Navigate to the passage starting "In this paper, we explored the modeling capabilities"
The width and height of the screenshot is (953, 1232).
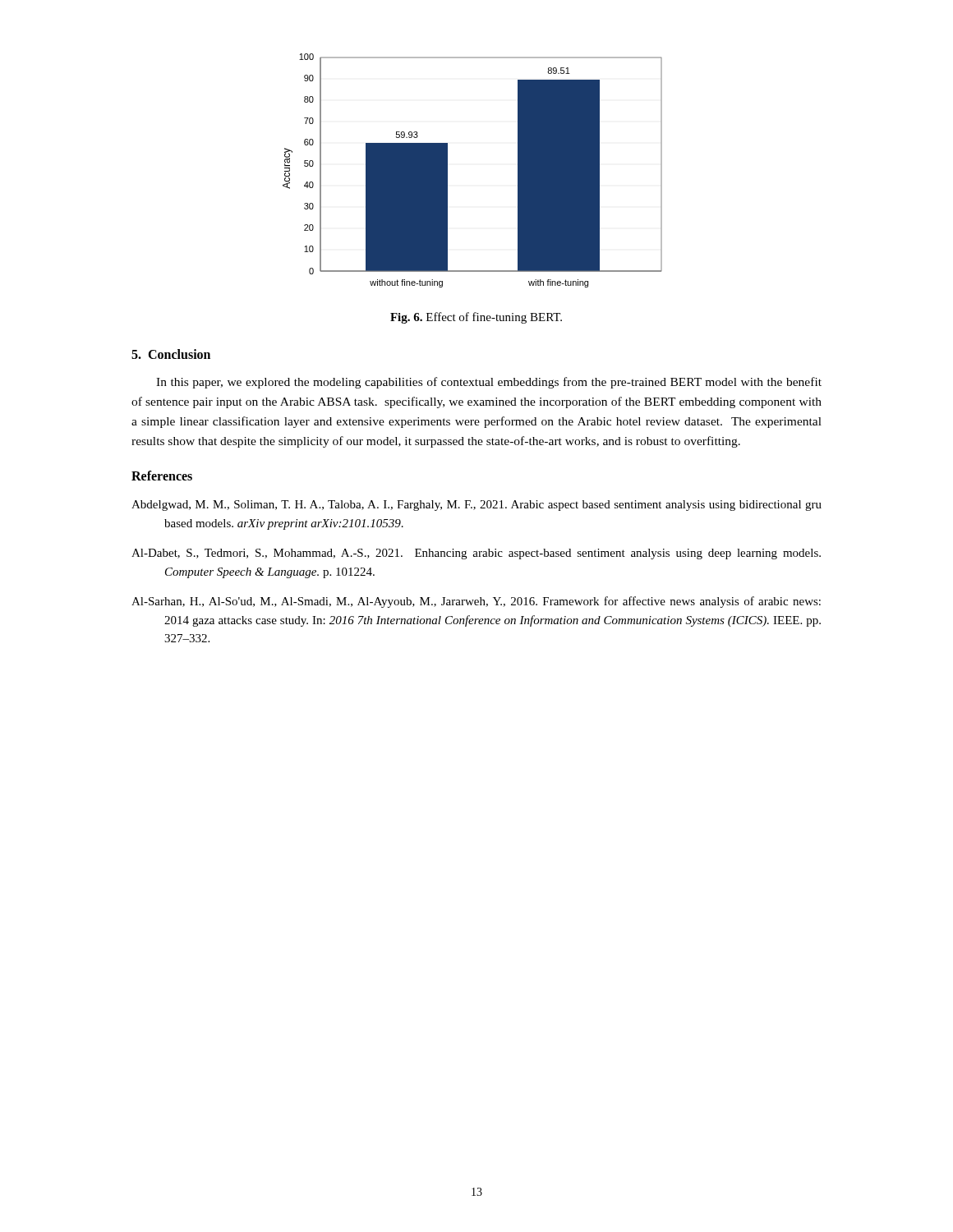[476, 411]
